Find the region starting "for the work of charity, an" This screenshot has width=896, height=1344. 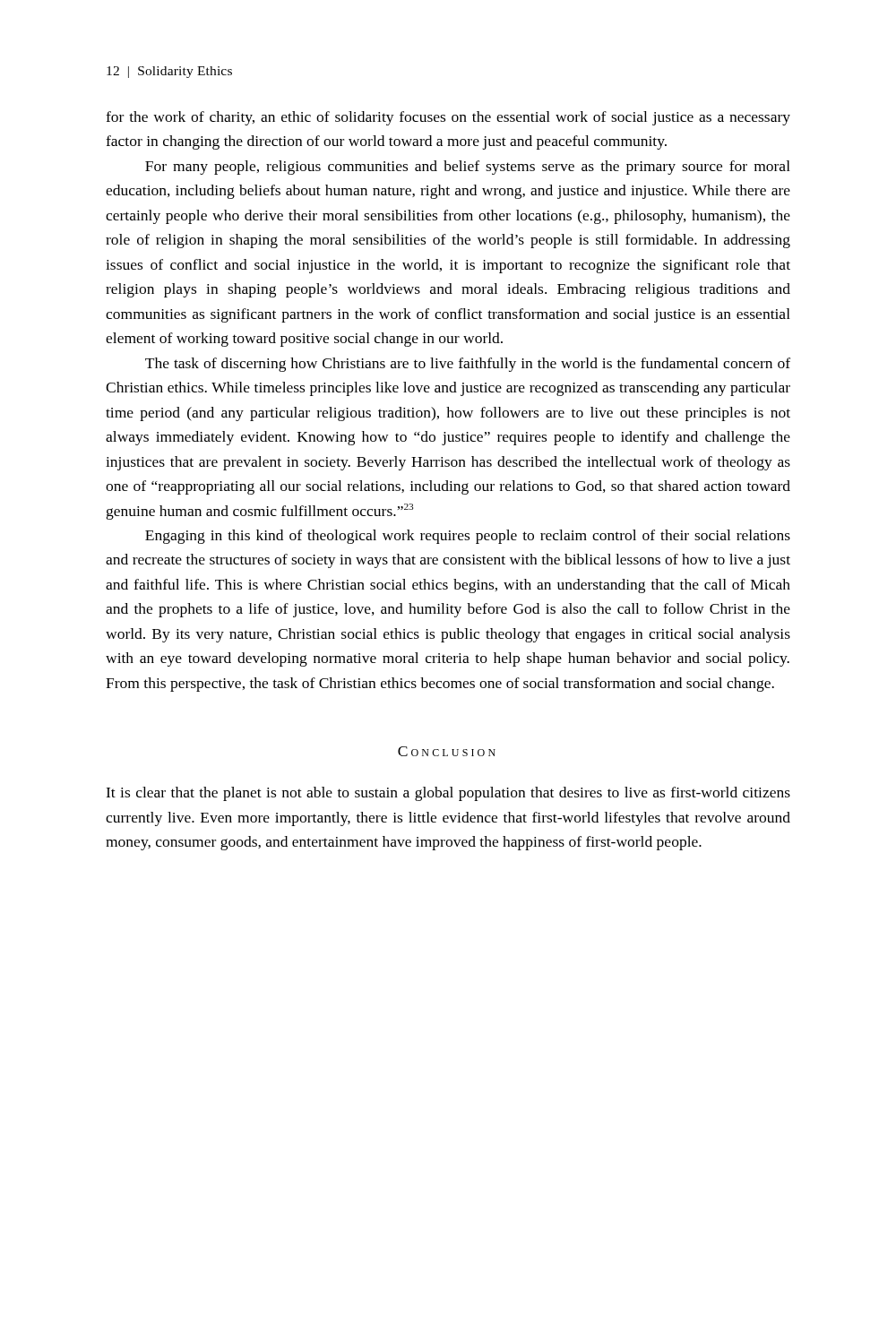(448, 129)
